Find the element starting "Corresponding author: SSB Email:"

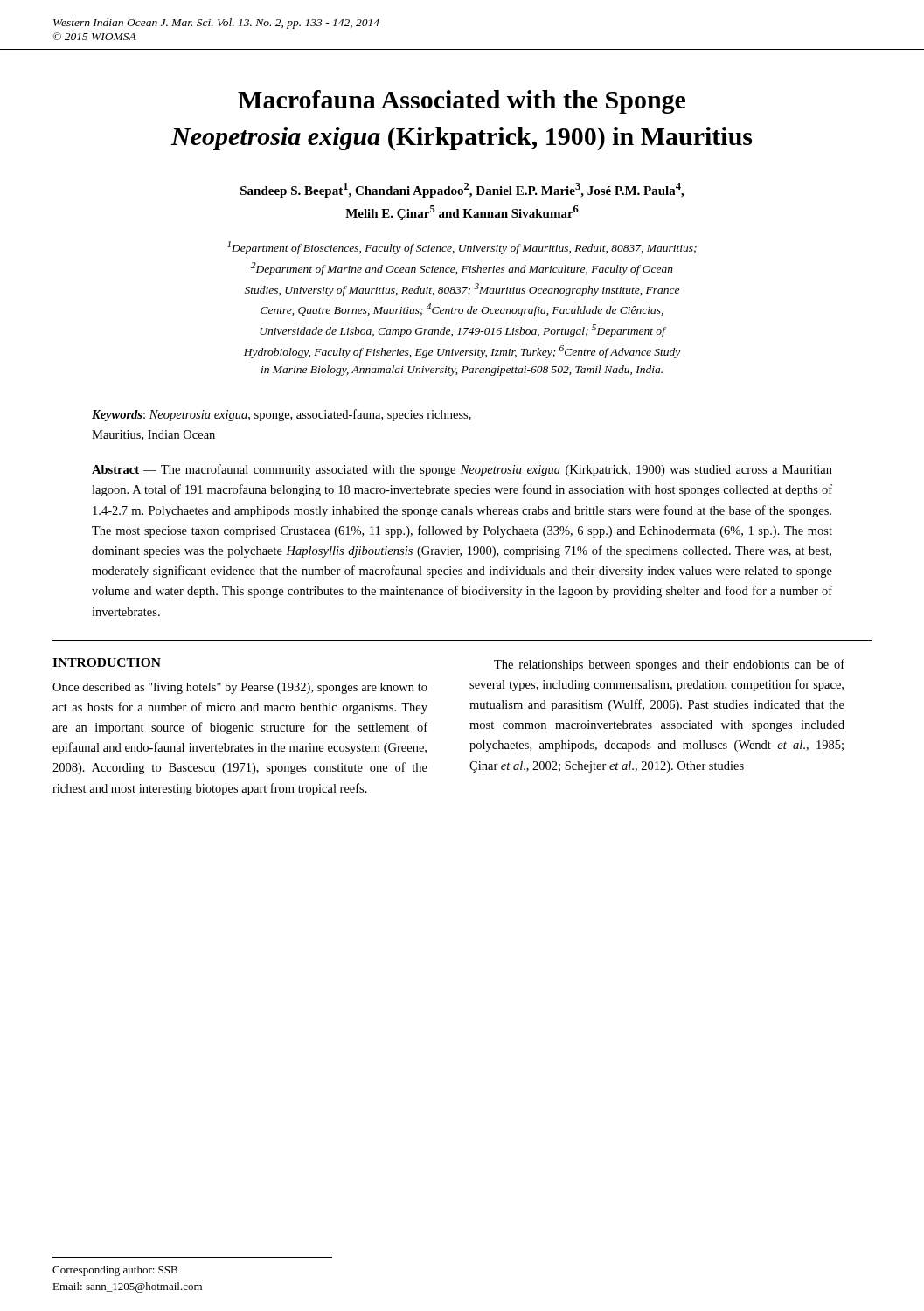tap(127, 1278)
